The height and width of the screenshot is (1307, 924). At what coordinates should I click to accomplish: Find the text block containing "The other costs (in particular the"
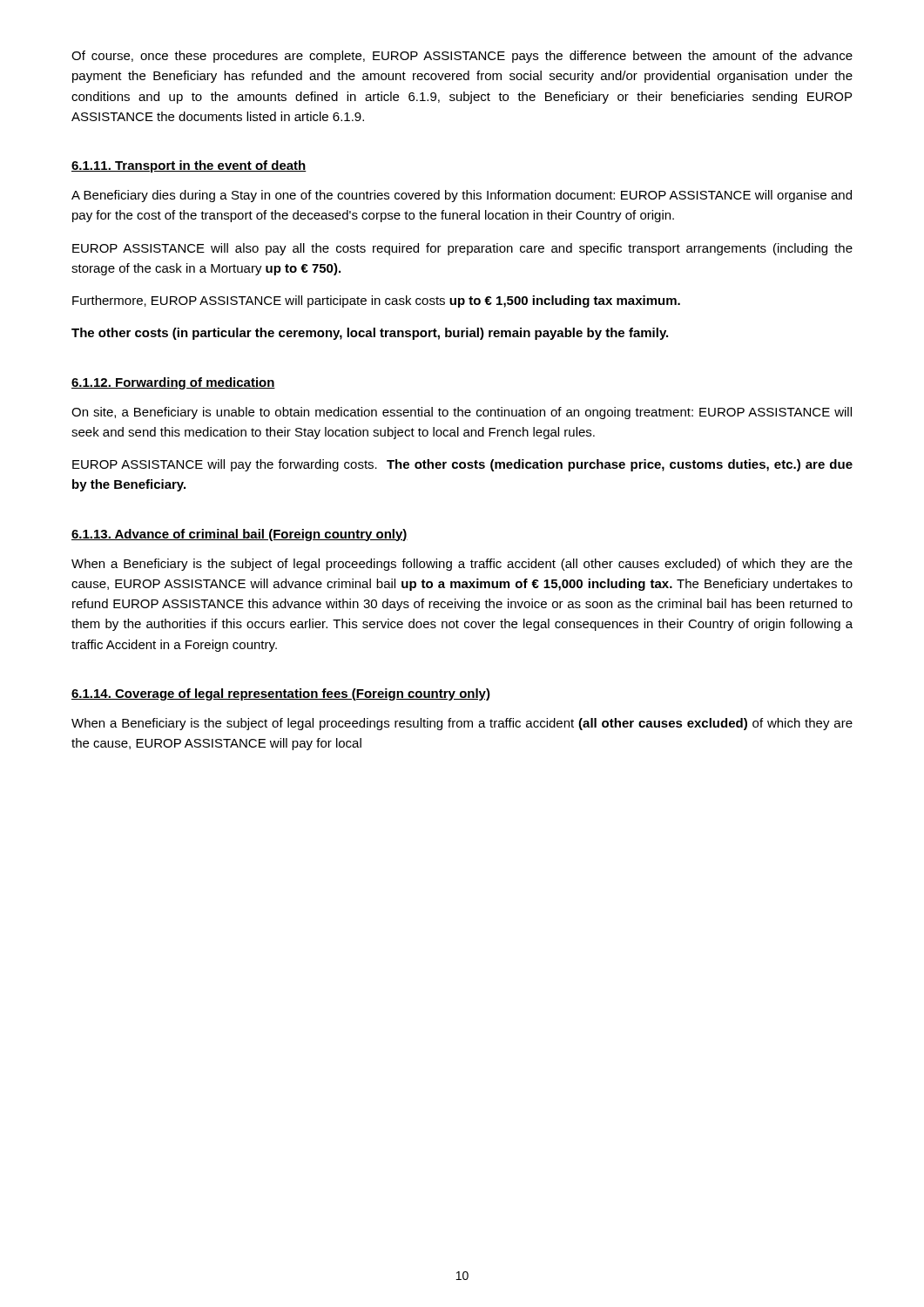point(370,333)
